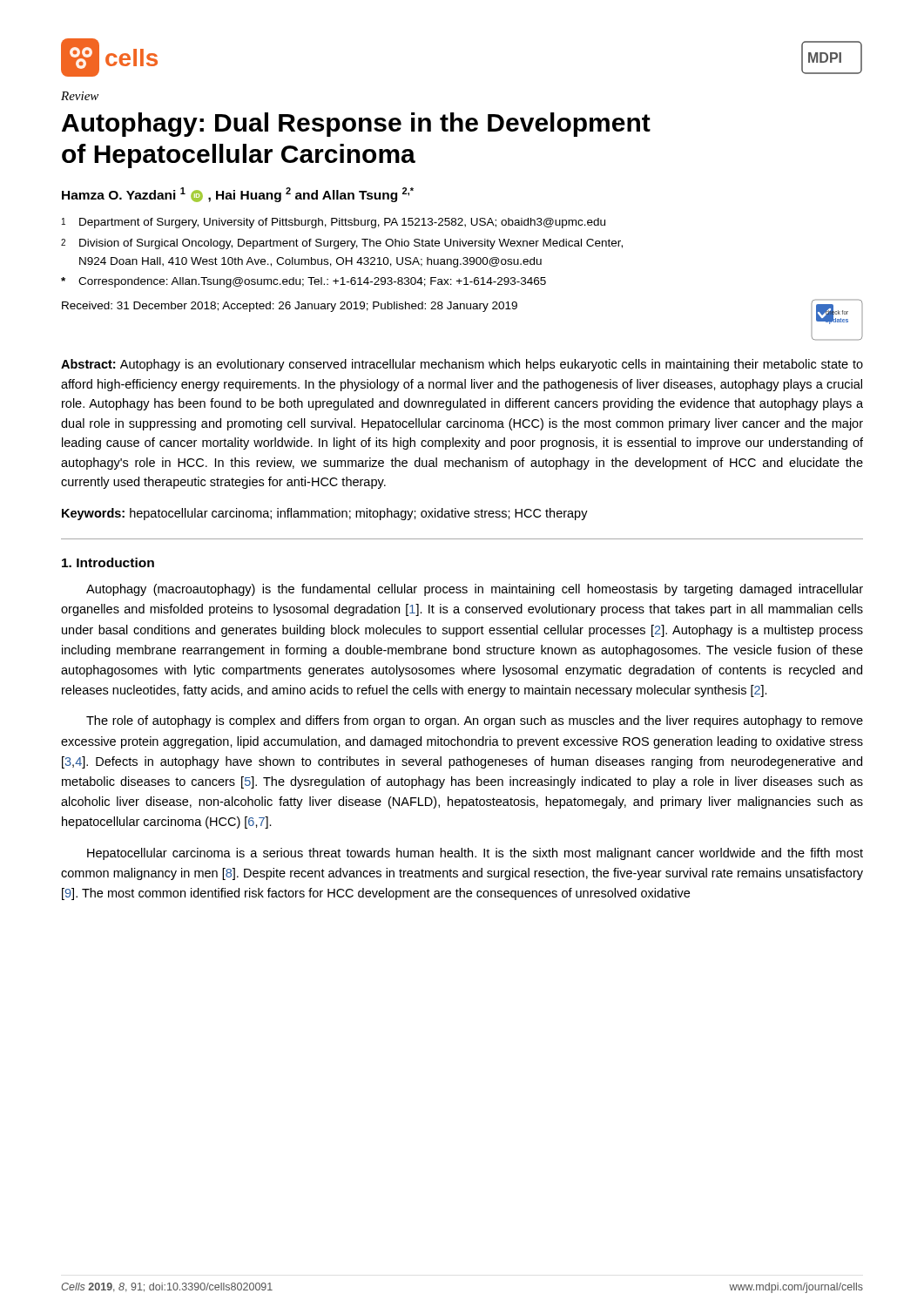Find the block on this page that starts "Abstract: Autophagy is an evolutionary"
924x1307 pixels.
[462, 423]
